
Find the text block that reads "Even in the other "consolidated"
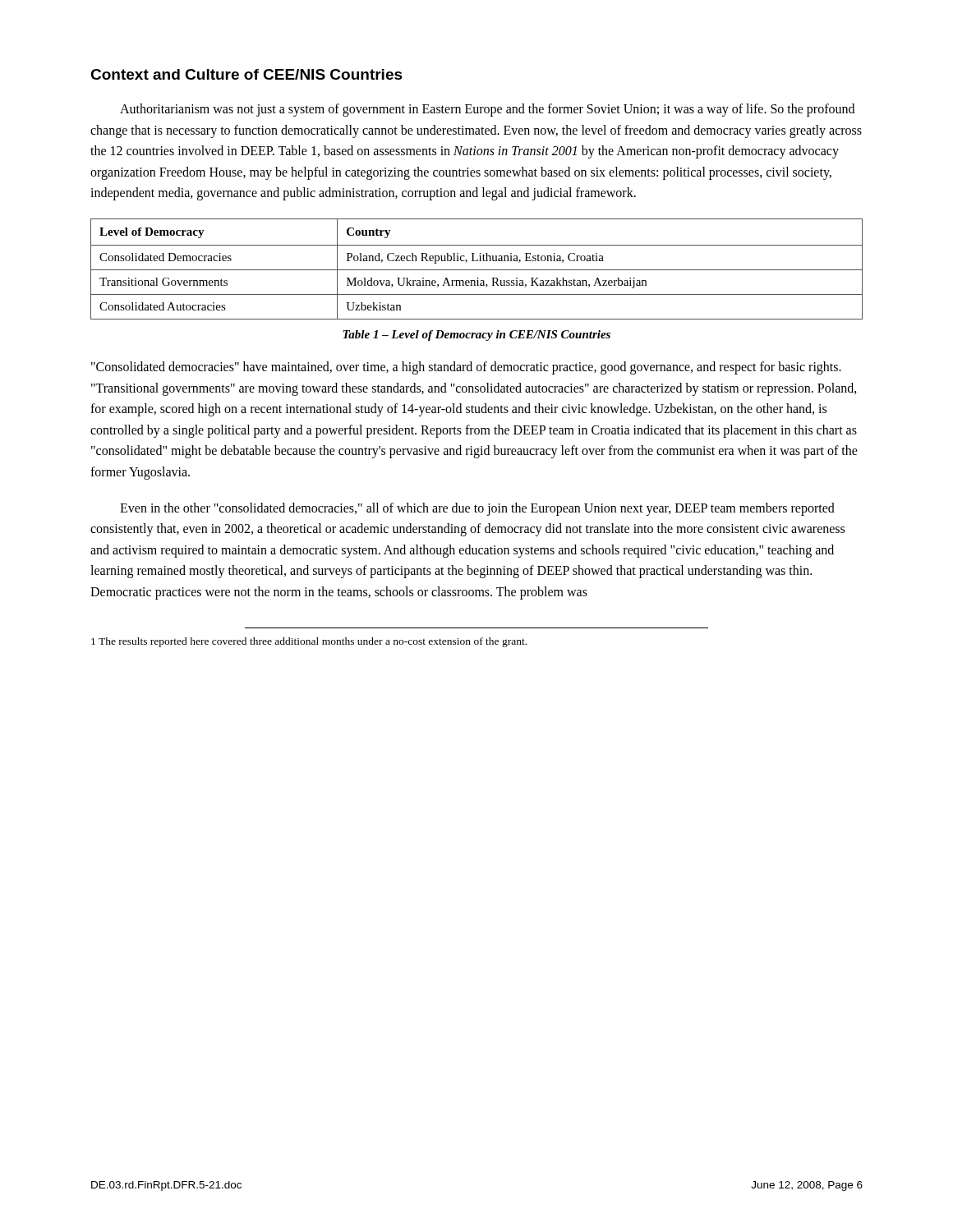[476, 550]
